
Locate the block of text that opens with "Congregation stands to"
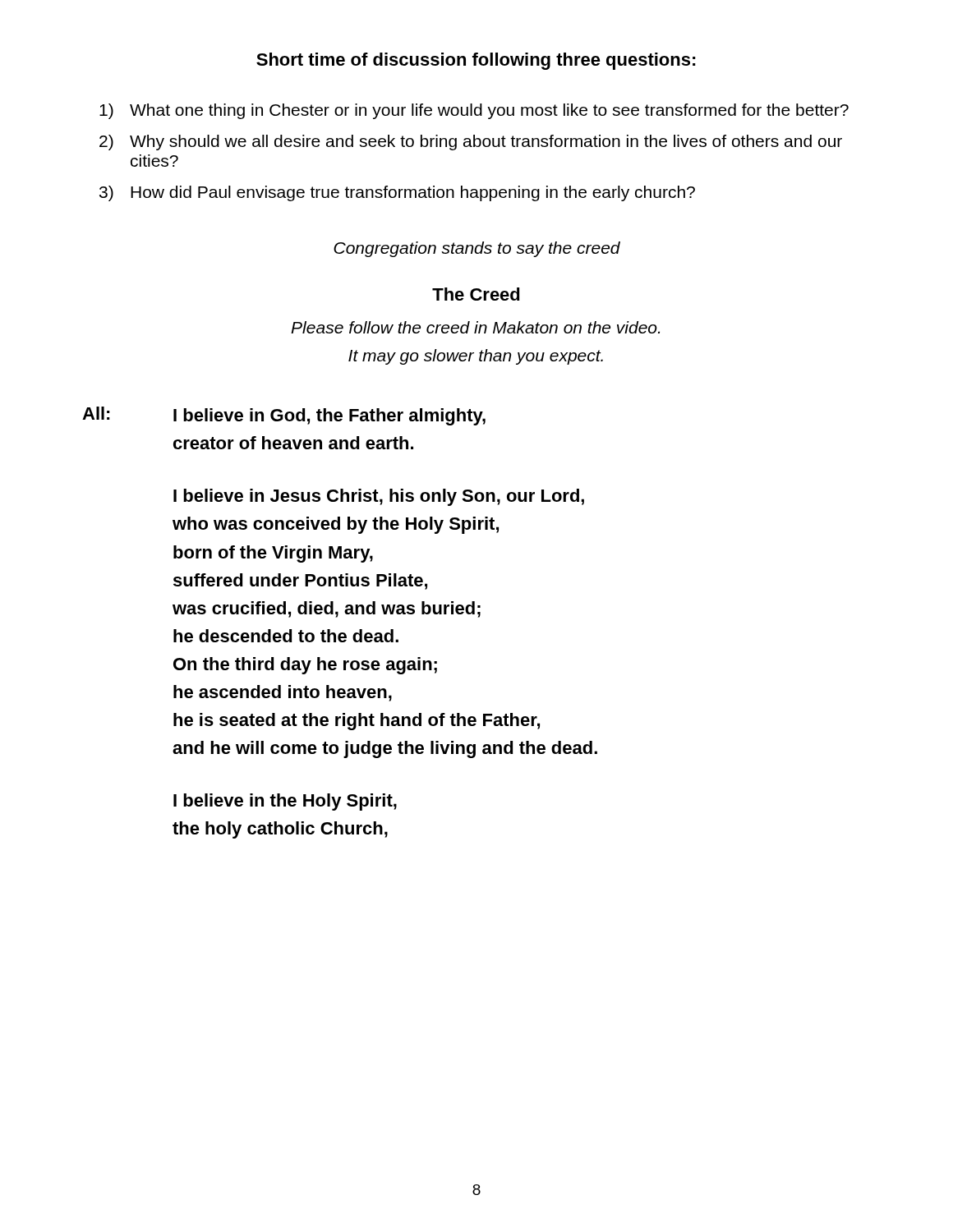(x=476, y=248)
